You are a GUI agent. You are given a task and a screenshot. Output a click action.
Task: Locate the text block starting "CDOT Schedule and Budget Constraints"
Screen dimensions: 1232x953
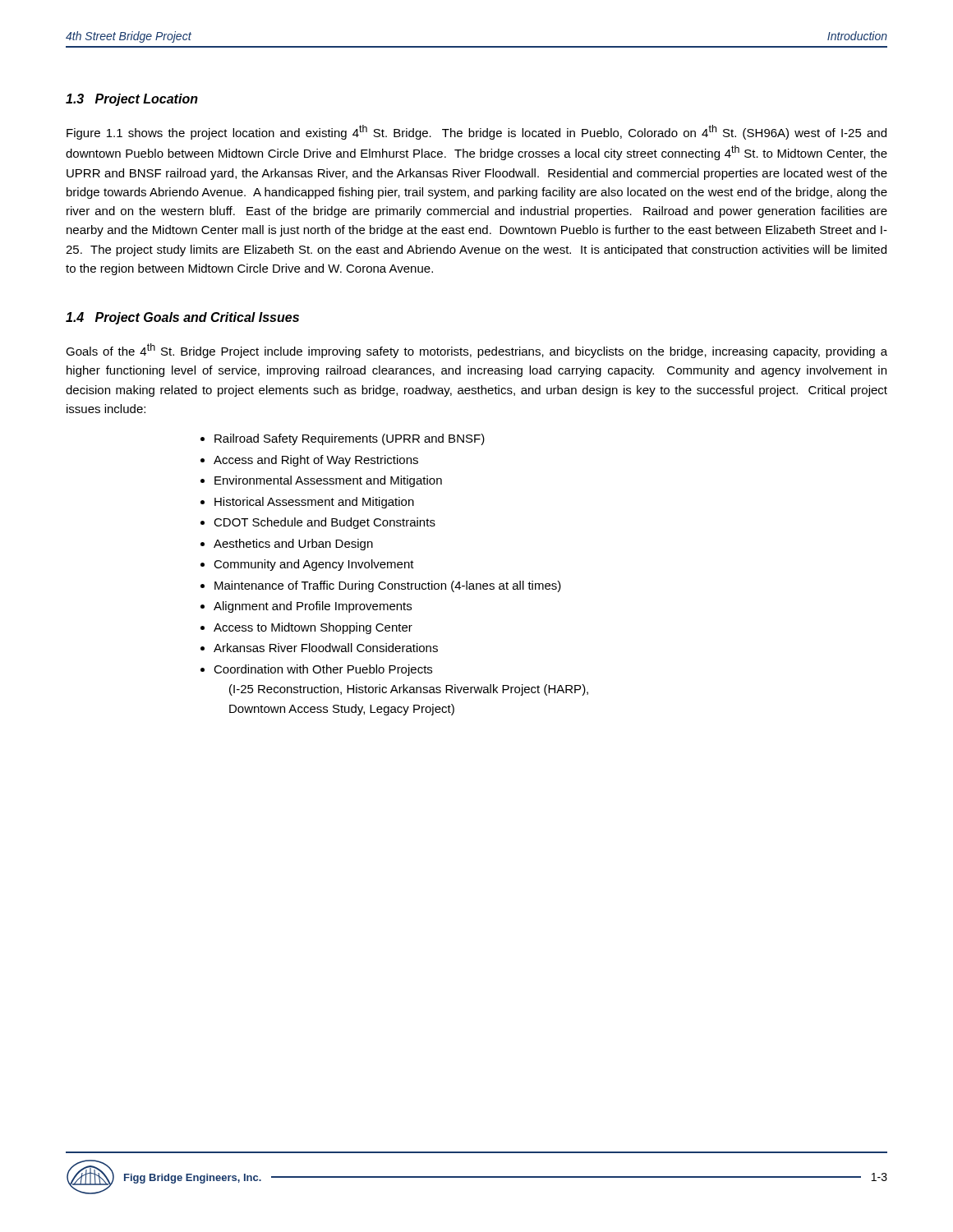click(x=324, y=522)
